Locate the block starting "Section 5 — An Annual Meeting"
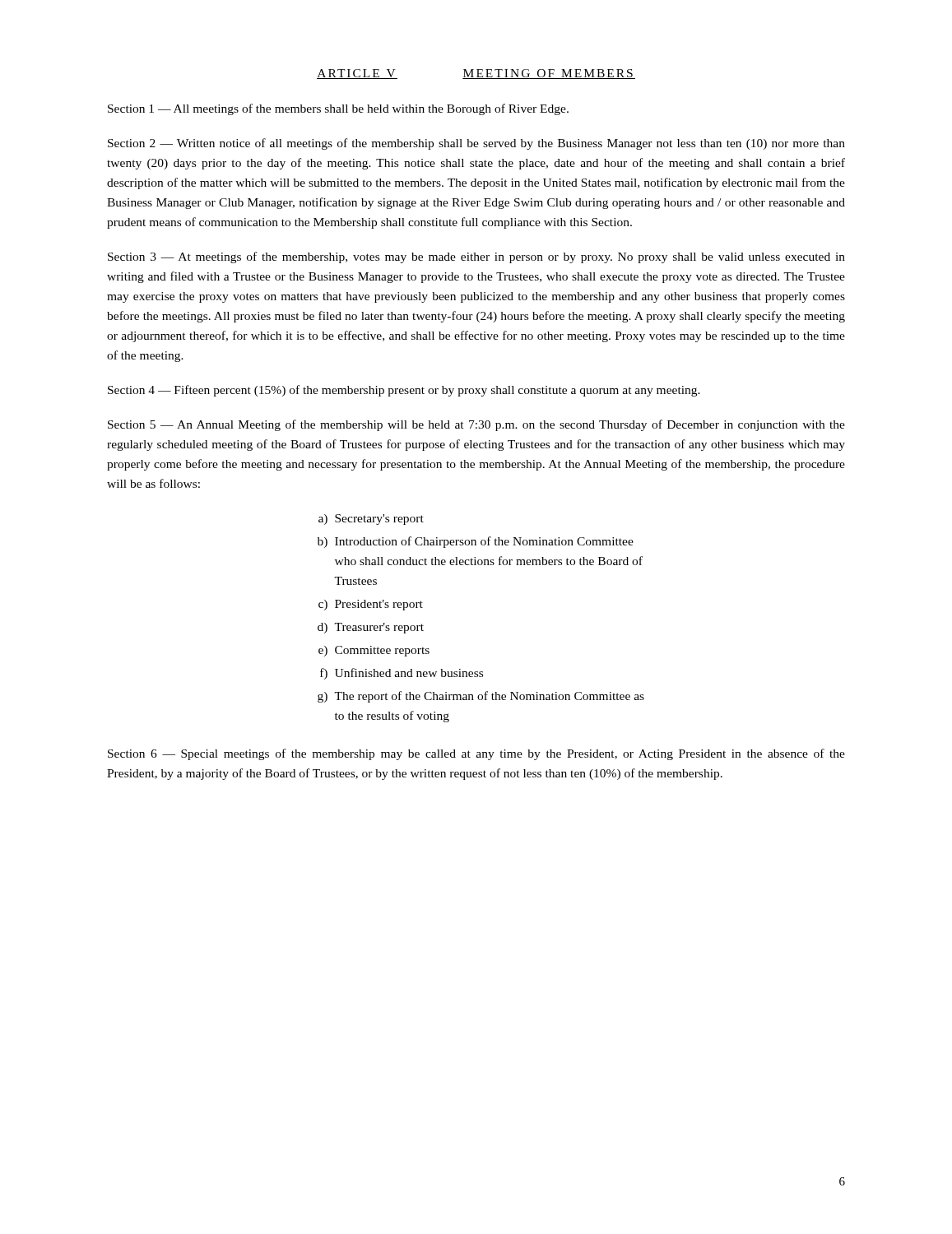 coord(476,454)
